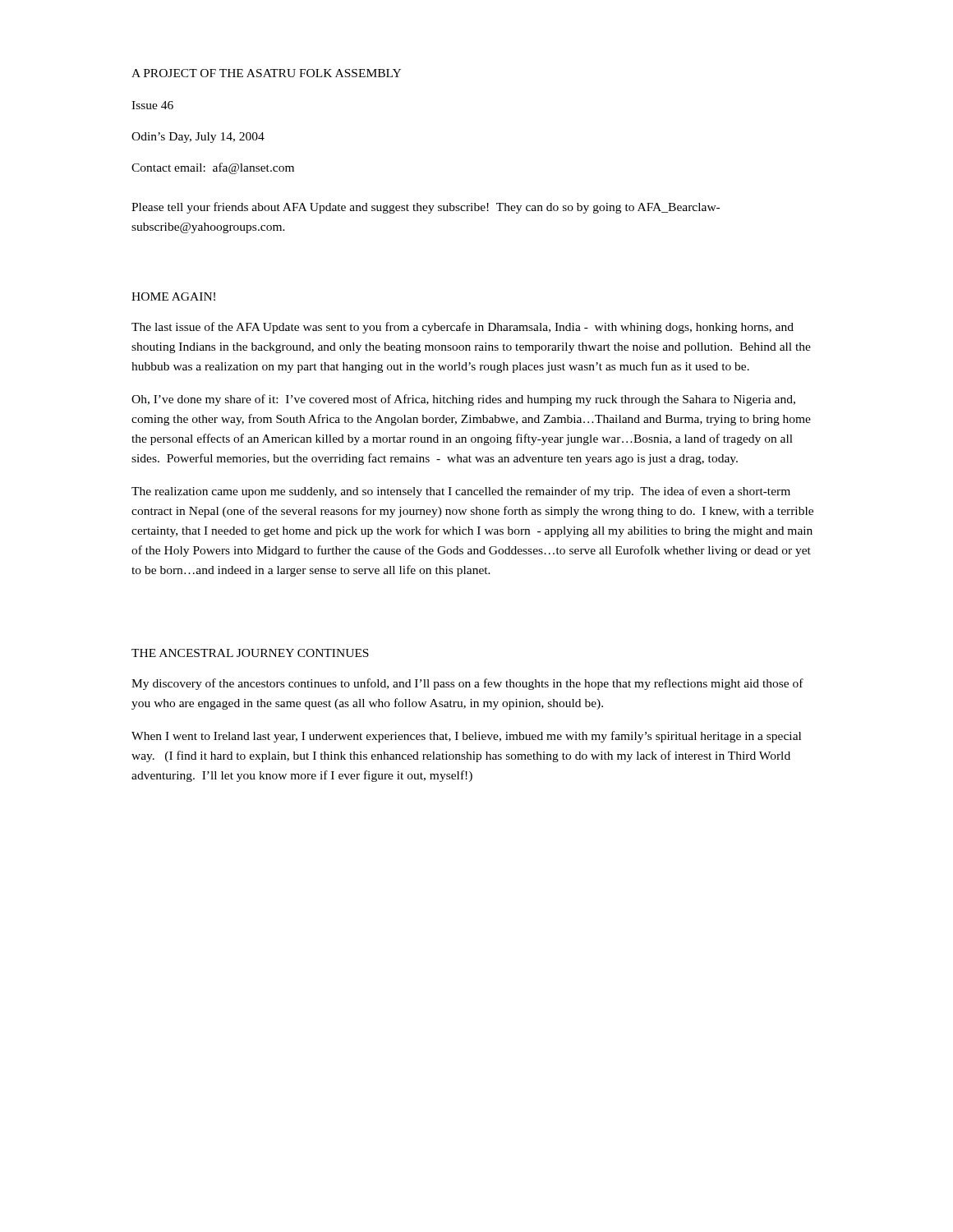The height and width of the screenshot is (1232, 953).
Task: Locate the text starting "HOME AGAIN!"
Action: (x=174, y=296)
